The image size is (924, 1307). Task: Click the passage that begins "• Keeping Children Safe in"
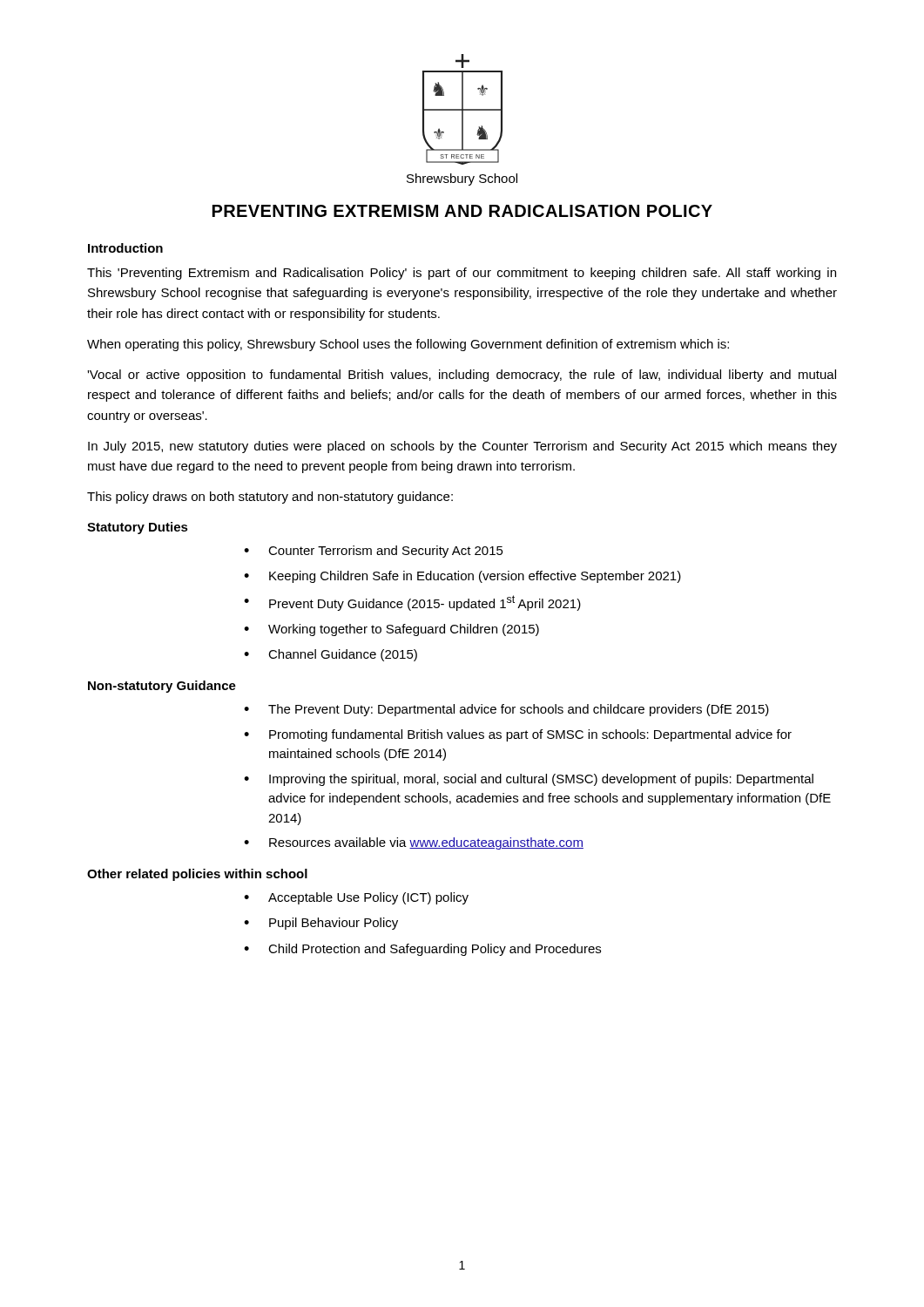(x=540, y=577)
